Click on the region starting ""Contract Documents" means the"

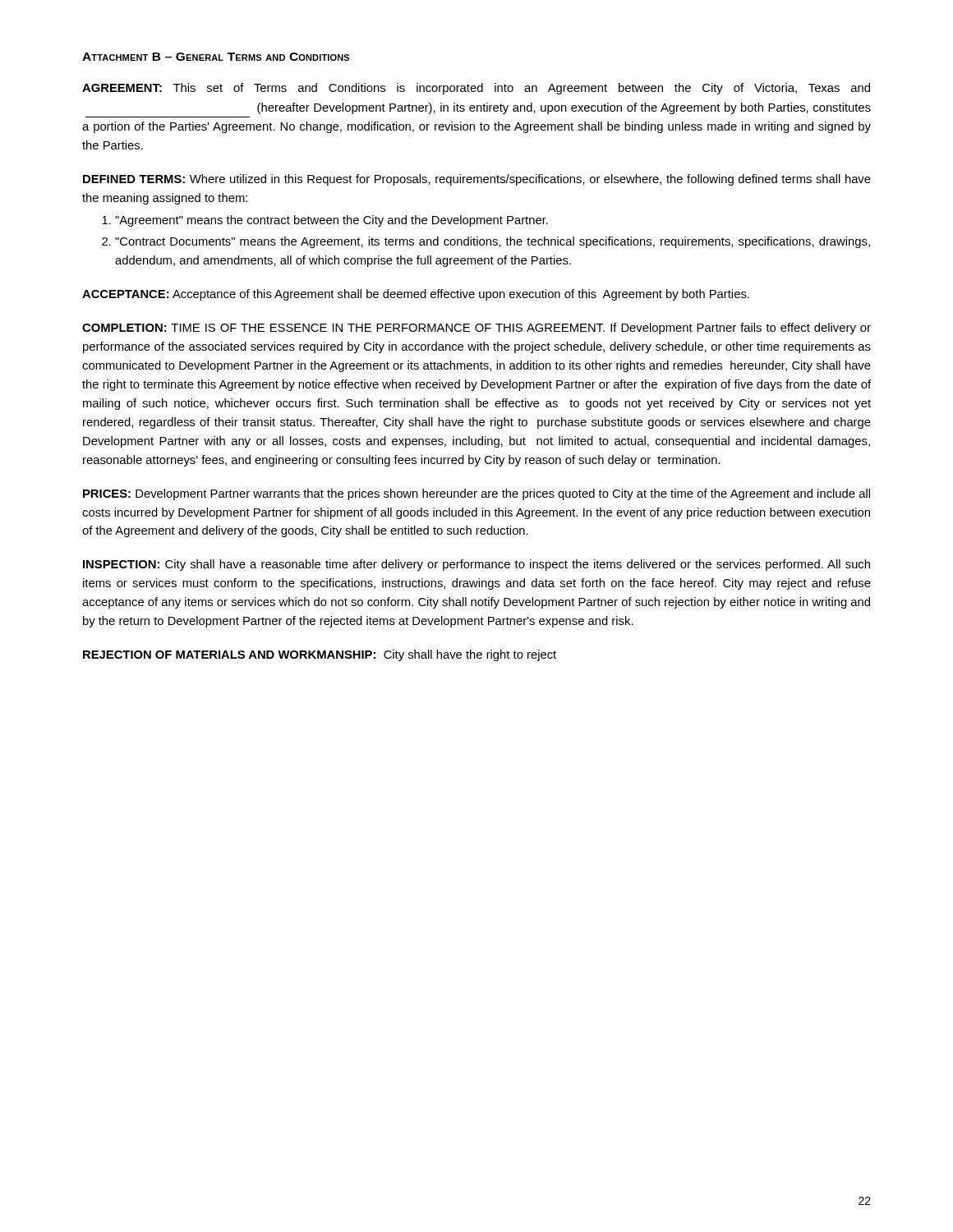[x=476, y=252]
